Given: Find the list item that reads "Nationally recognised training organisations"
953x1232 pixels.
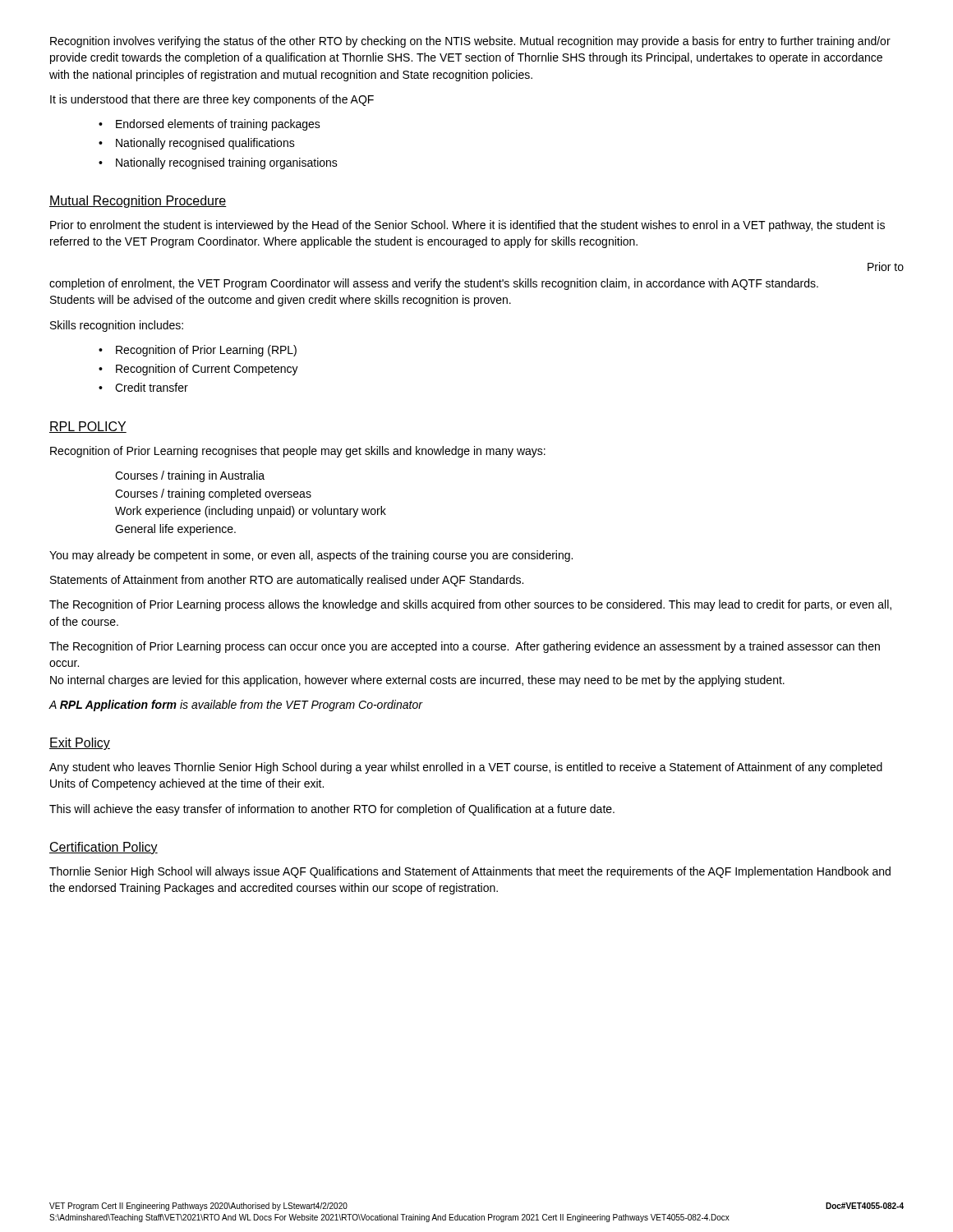Looking at the screenshot, I should [x=226, y=162].
